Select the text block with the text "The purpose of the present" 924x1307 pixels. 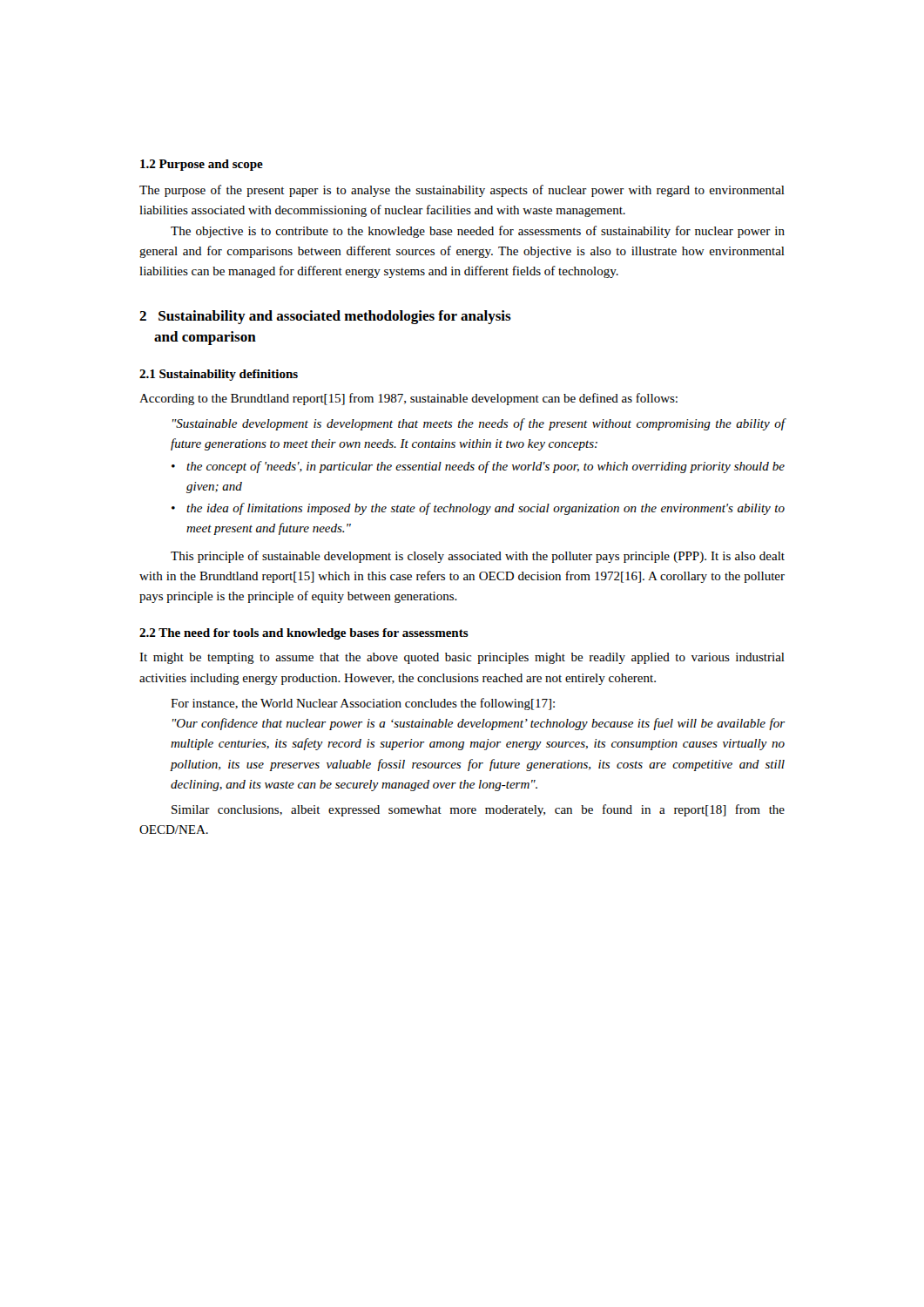pos(462,200)
